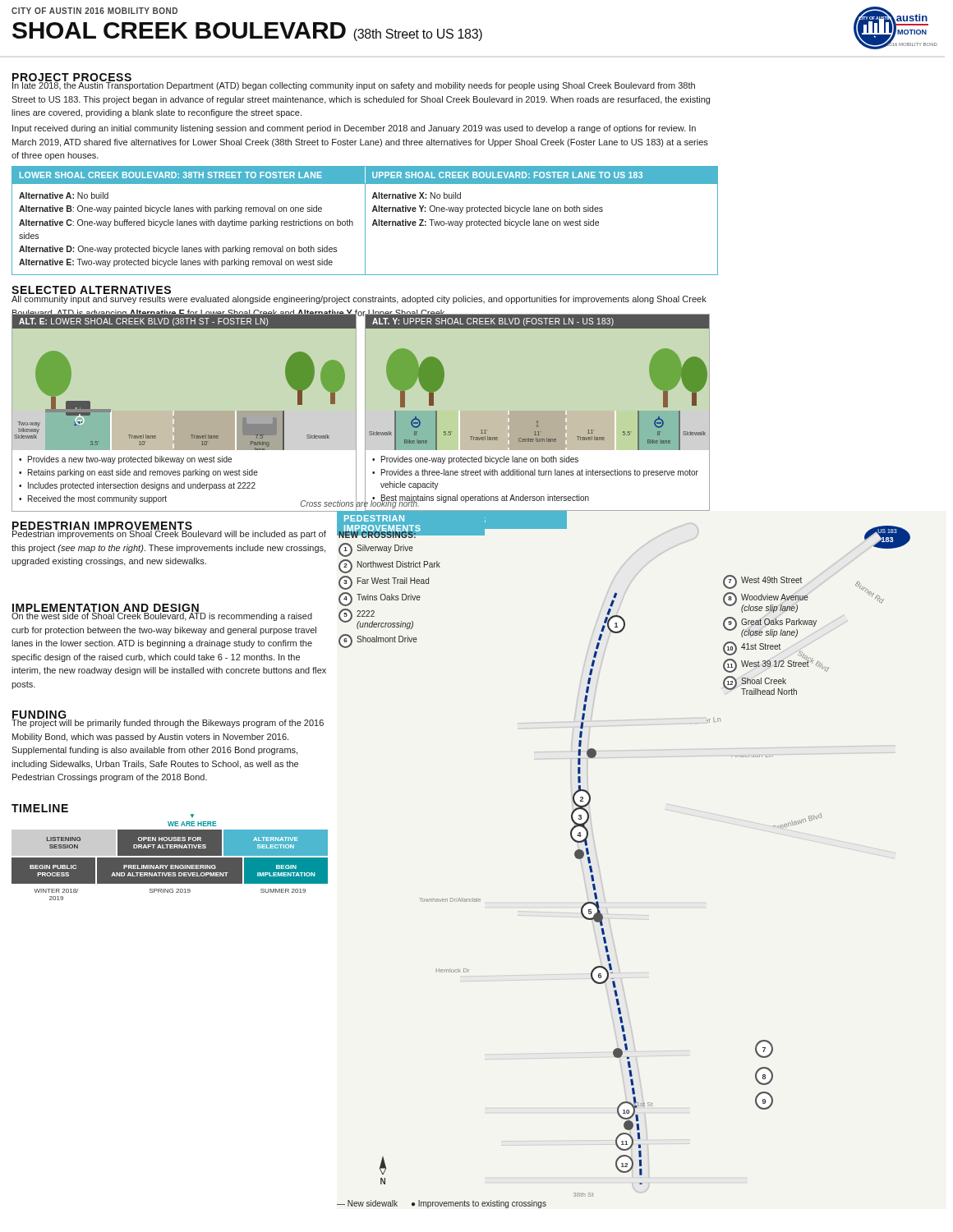
Task: Find the text starting "Cross sections are"
Action: [x=360, y=504]
